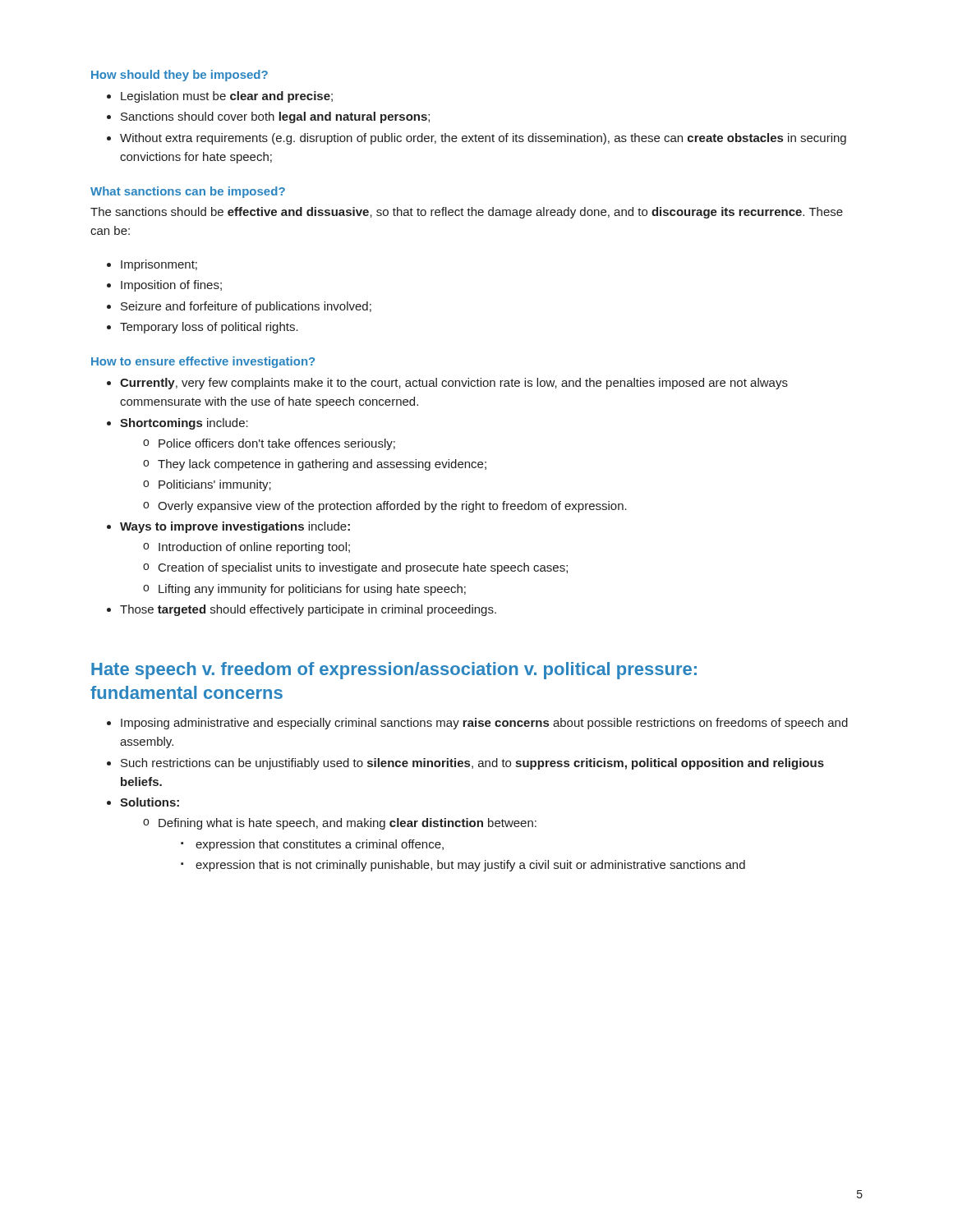Find the element starting "Ways to improve investigations include: Introduction of online"

pos(491,558)
